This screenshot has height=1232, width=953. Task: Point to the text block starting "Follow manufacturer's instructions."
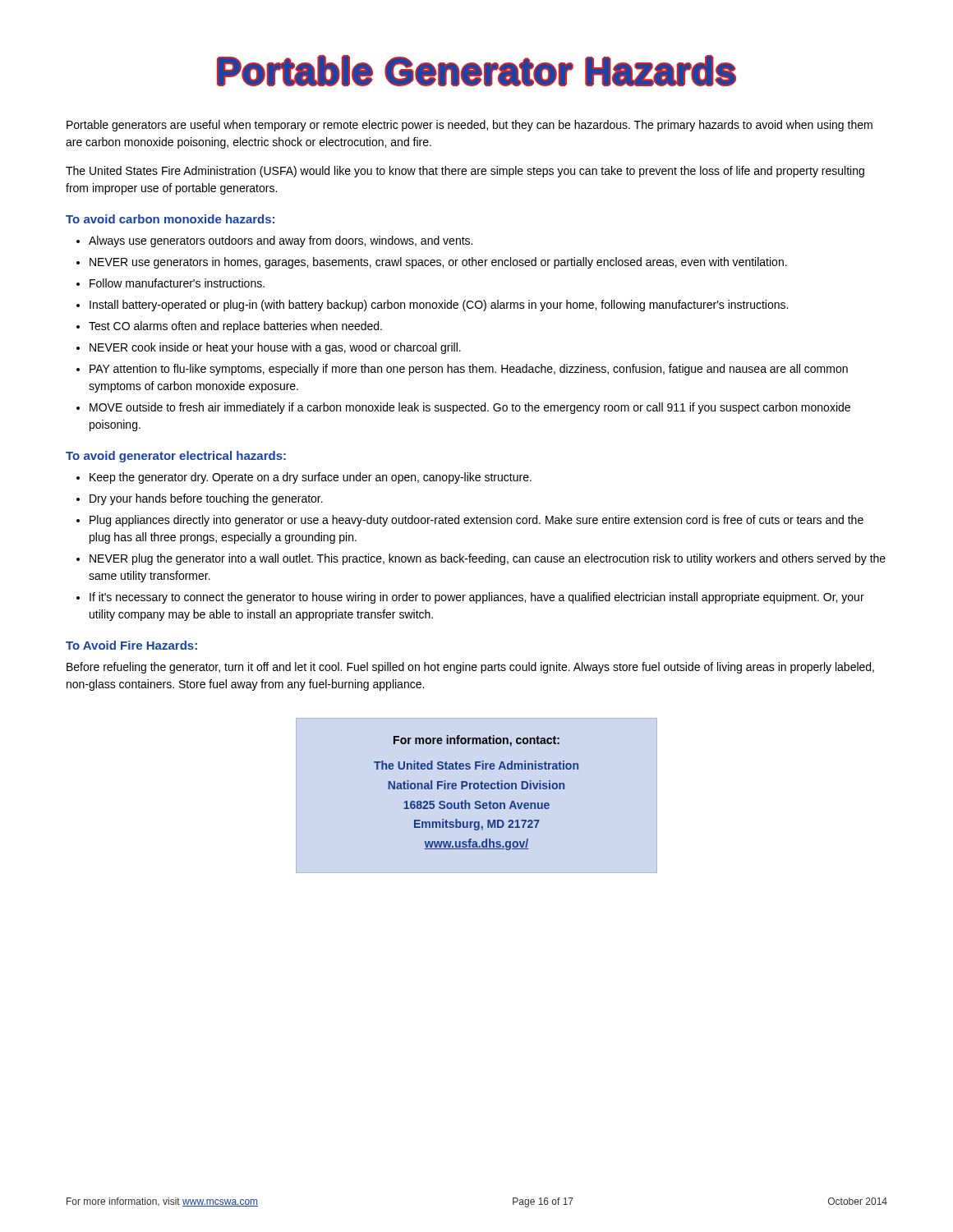pyautogui.click(x=177, y=283)
